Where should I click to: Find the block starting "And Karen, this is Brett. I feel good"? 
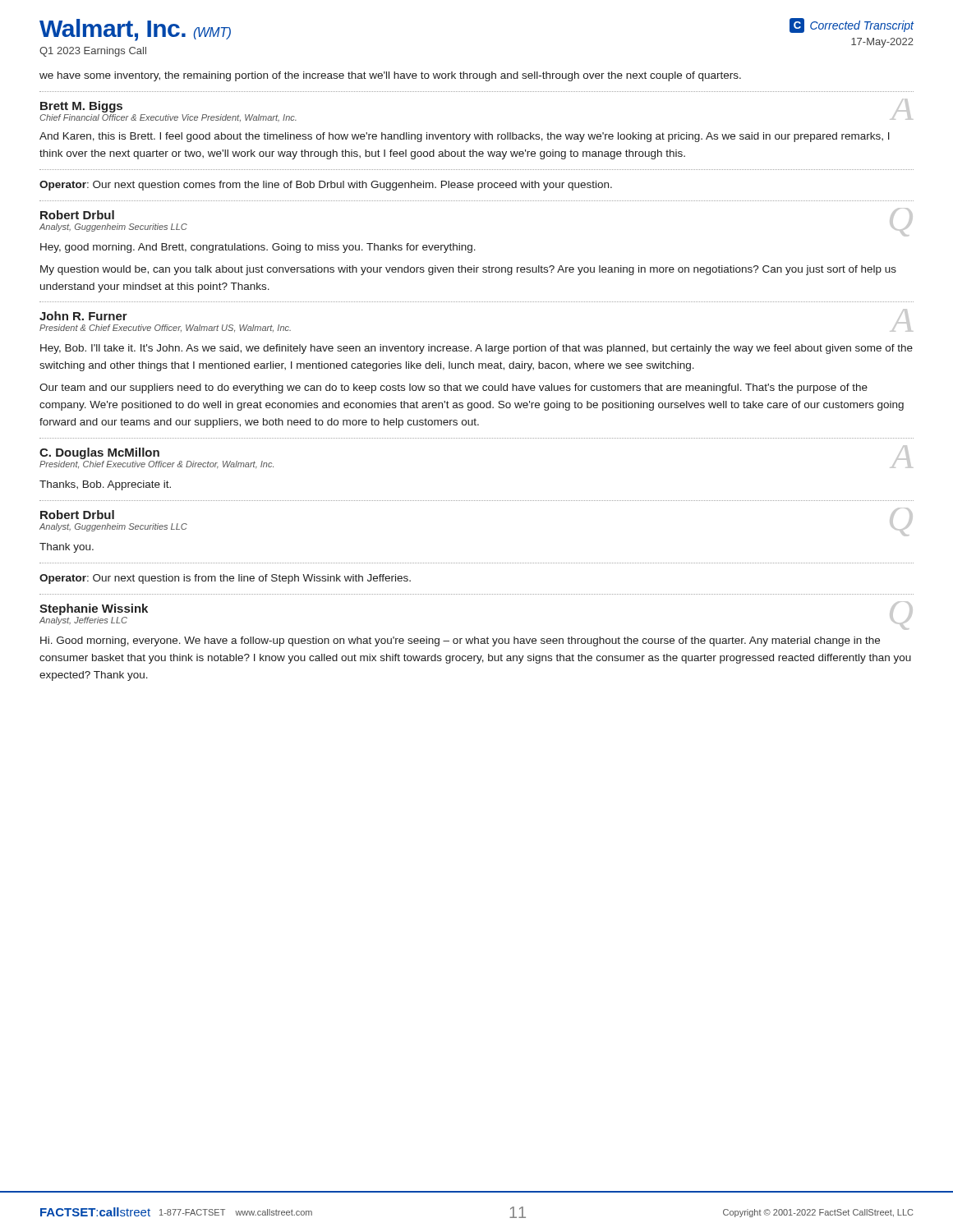[465, 144]
